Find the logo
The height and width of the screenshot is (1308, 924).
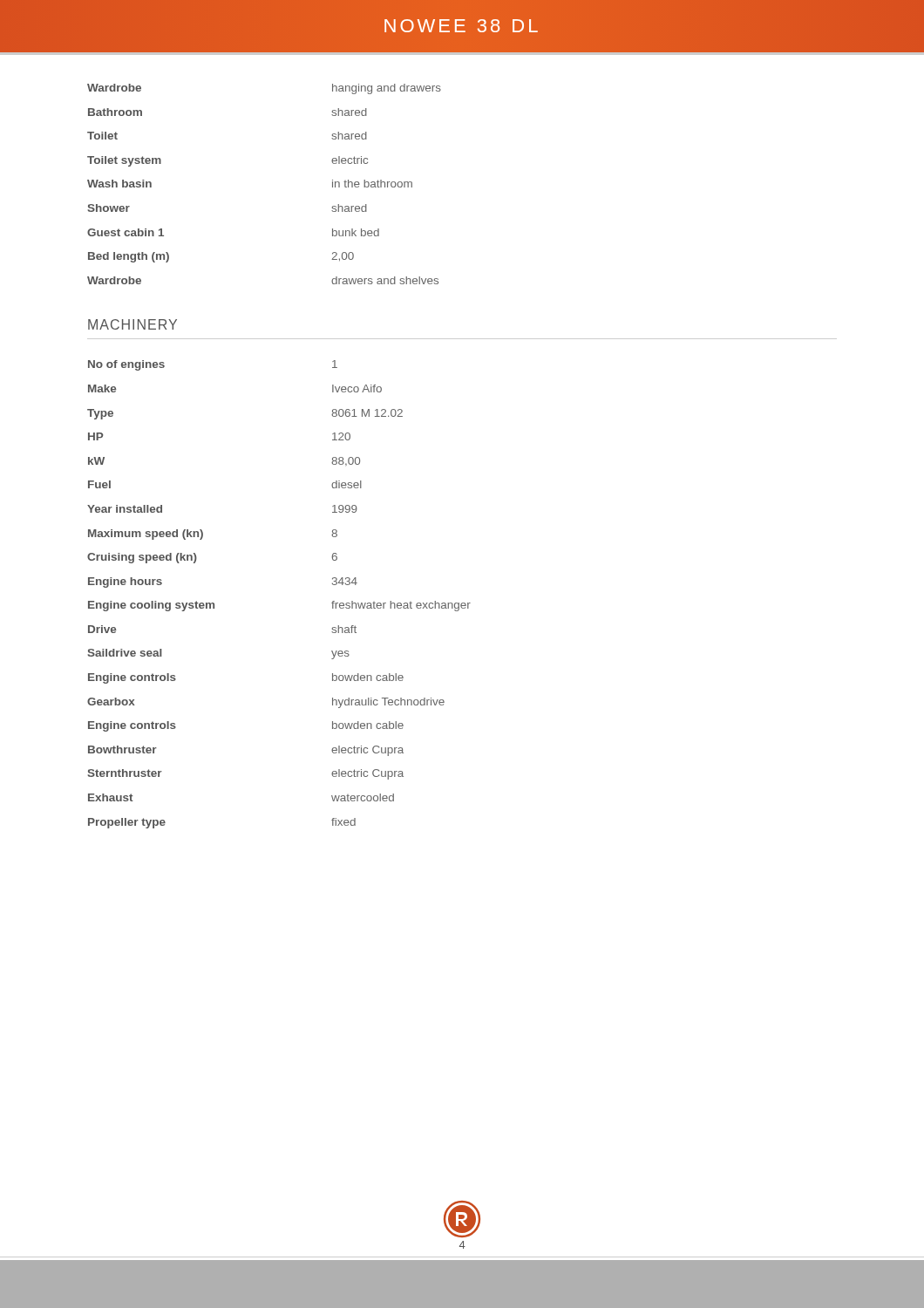tap(462, 1219)
